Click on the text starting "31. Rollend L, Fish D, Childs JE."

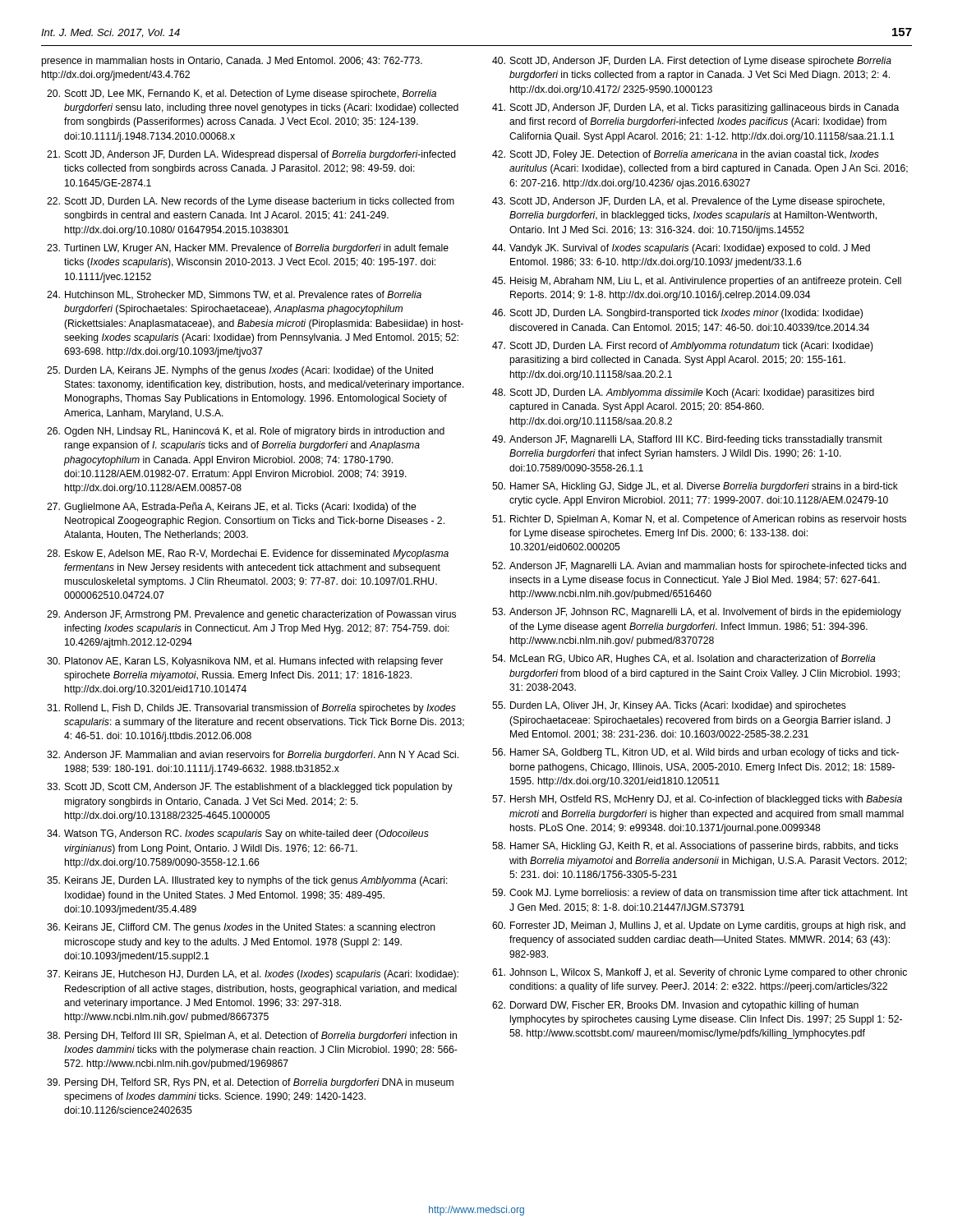[x=254, y=723]
